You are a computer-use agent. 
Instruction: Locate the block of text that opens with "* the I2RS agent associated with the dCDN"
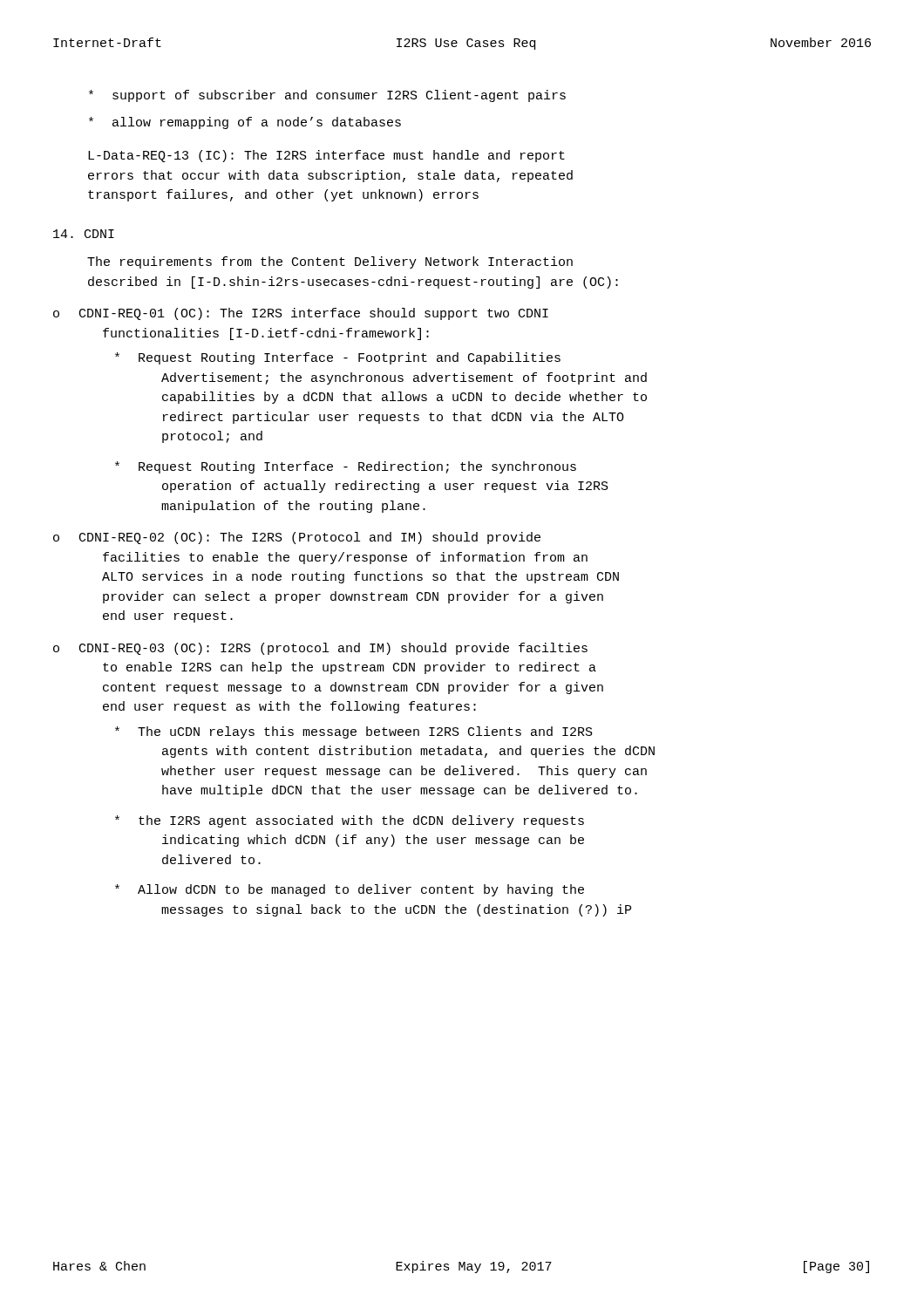point(349,842)
